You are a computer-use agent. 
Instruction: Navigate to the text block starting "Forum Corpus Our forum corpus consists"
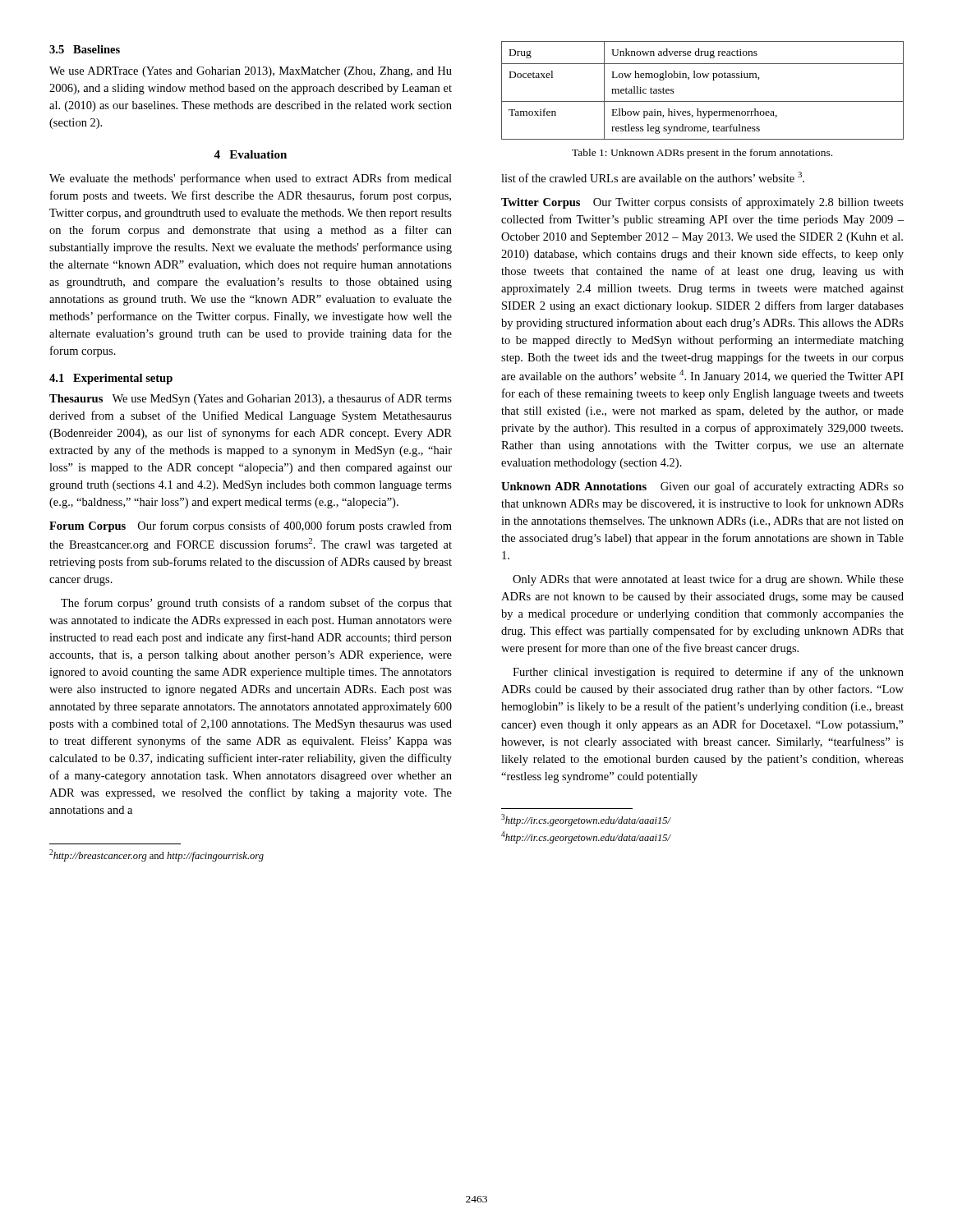click(x=251, y=553)
